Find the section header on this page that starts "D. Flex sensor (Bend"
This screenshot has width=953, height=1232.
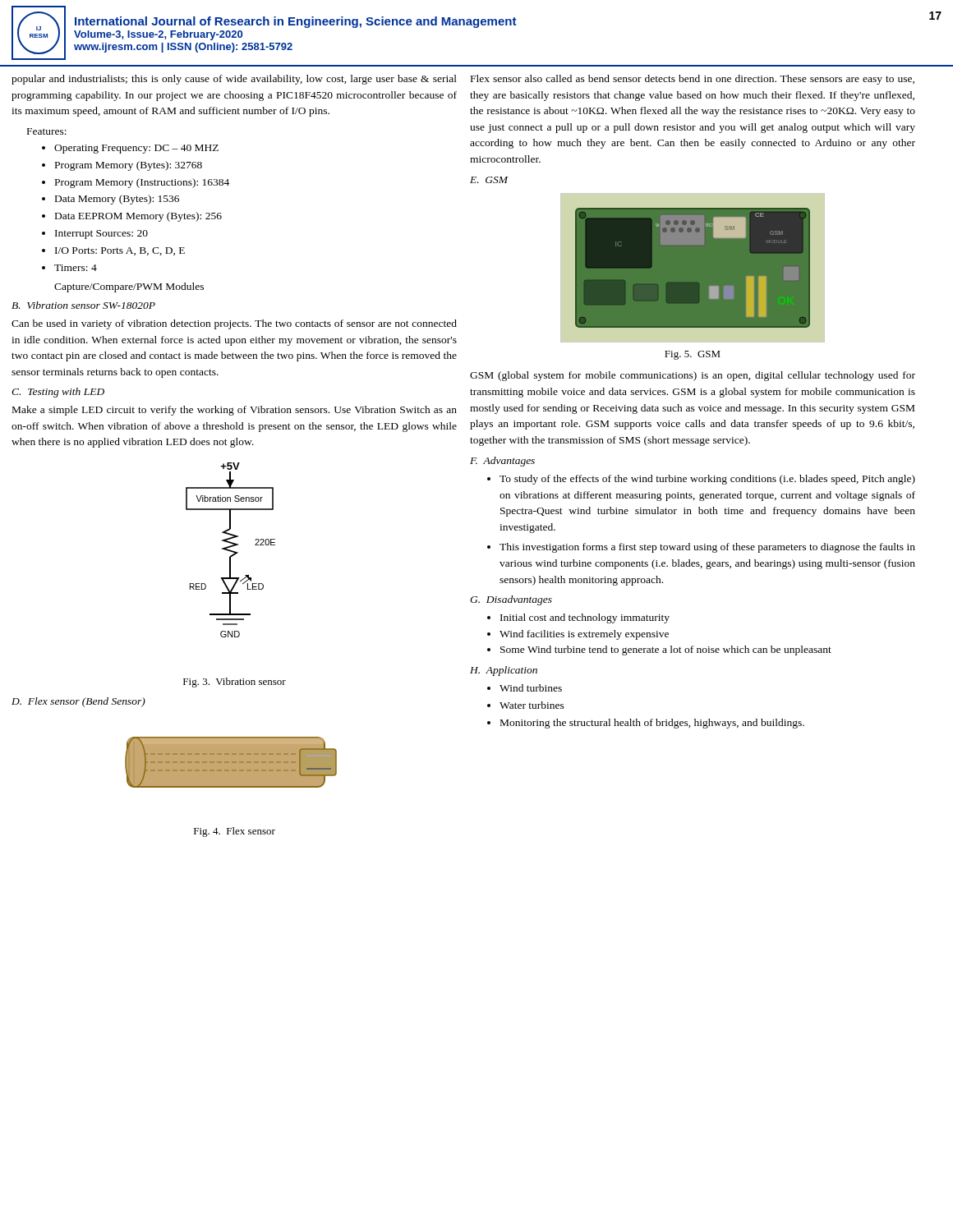click(x=78, y=701)
